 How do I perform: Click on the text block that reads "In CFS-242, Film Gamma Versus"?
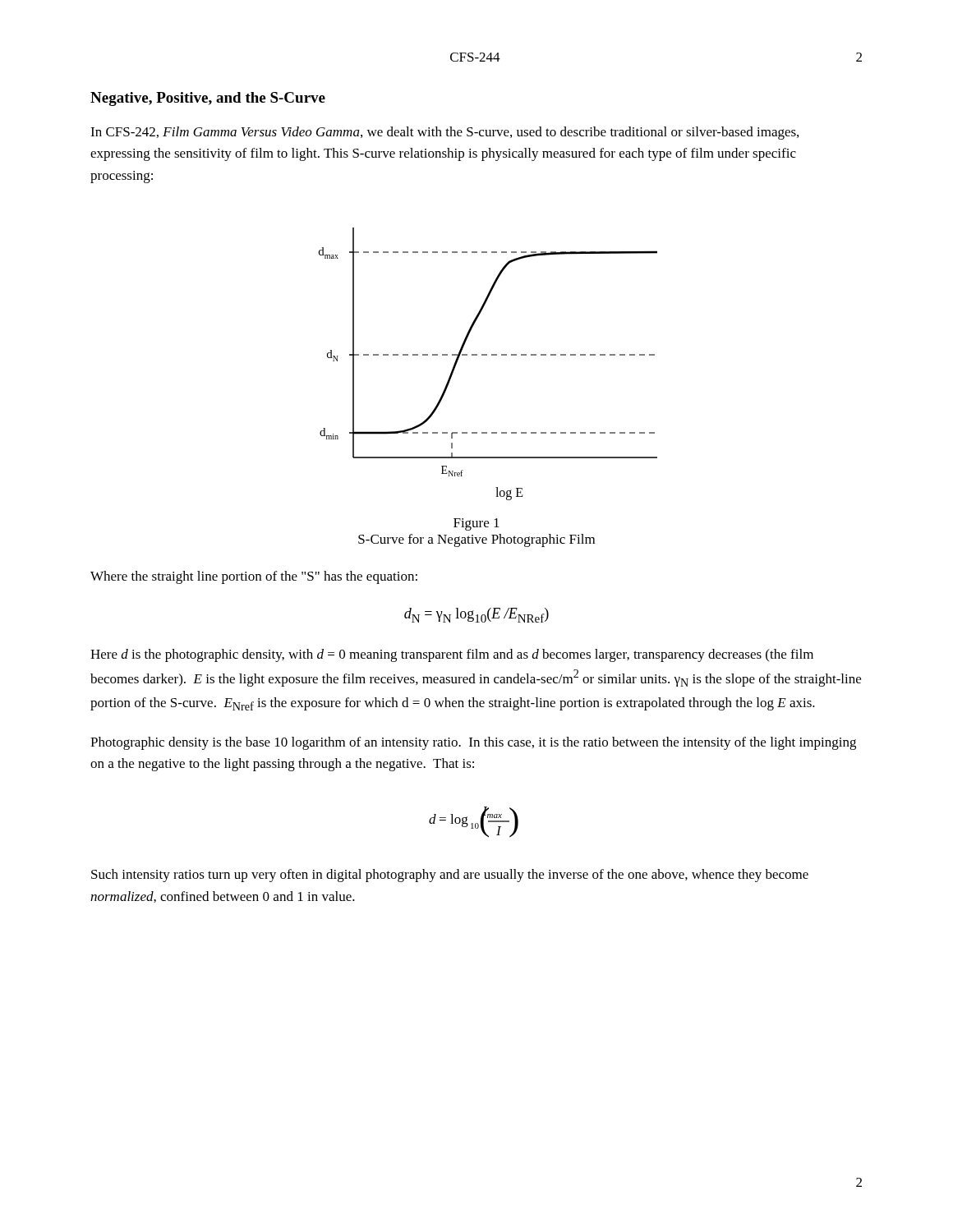coord(445,154)
